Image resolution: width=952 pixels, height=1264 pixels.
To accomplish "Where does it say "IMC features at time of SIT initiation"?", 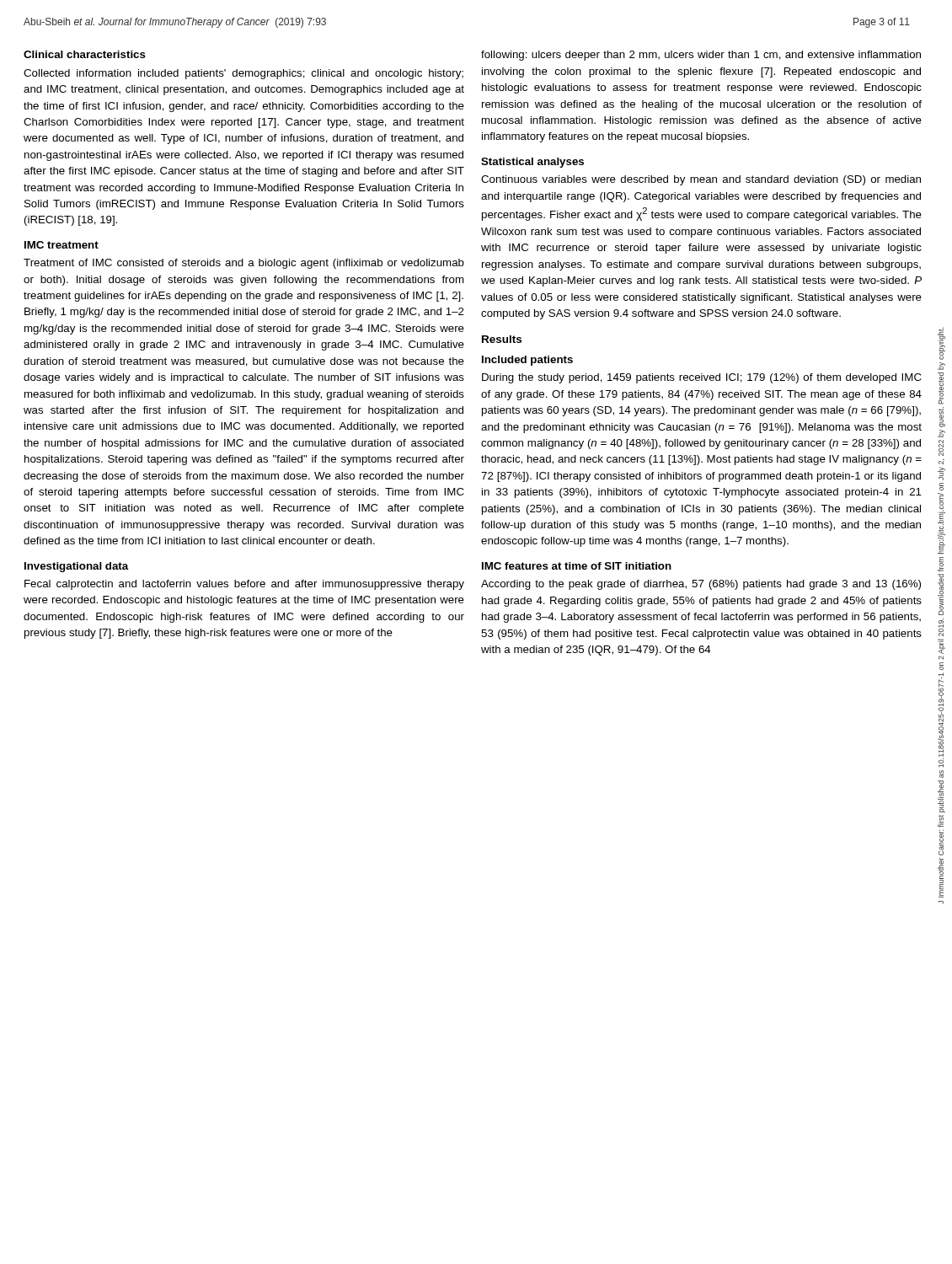I will coord(576,566).
